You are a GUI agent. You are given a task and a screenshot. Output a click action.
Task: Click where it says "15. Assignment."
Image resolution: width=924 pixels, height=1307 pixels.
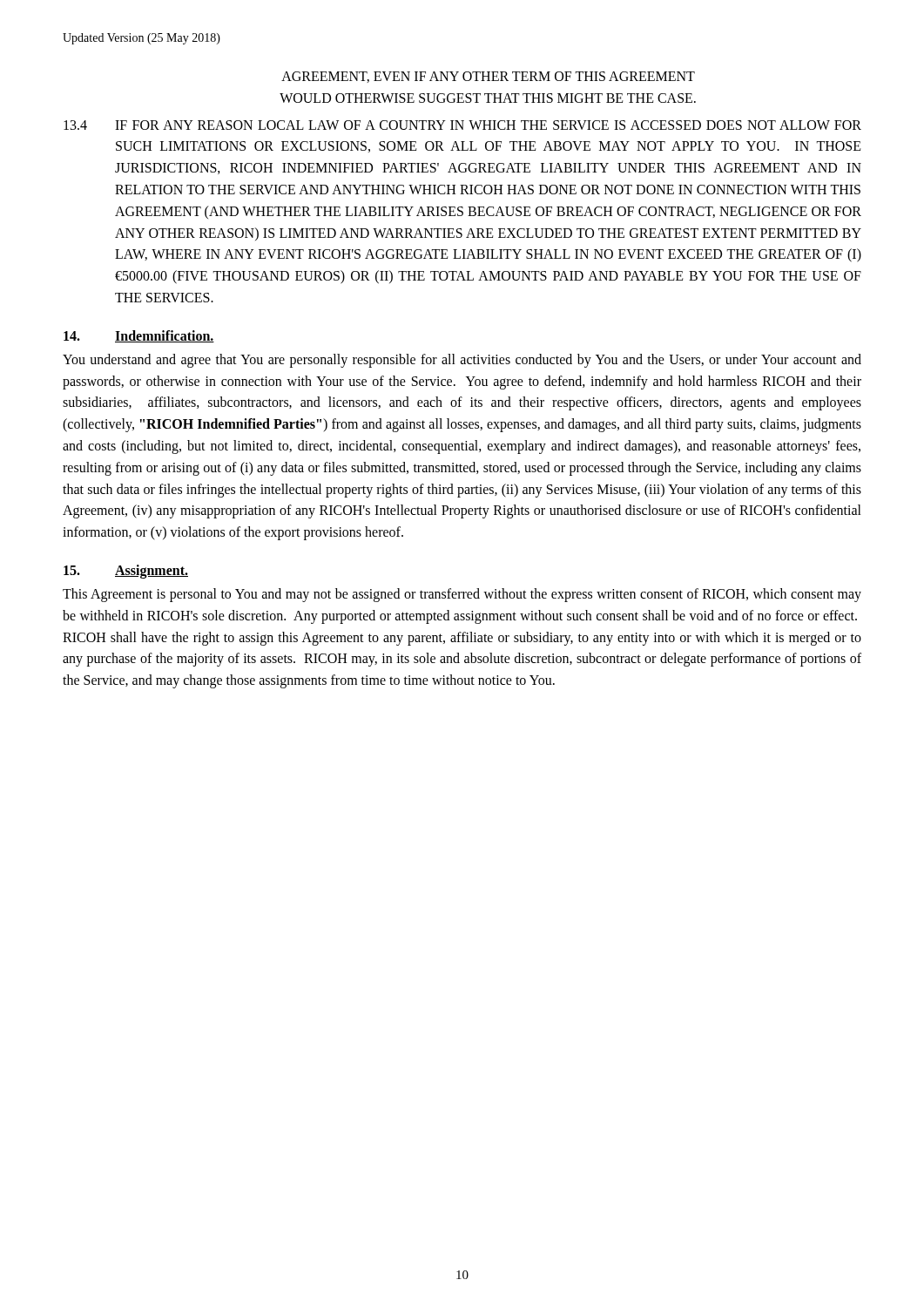pyautogui.click(x=125, y=571)
